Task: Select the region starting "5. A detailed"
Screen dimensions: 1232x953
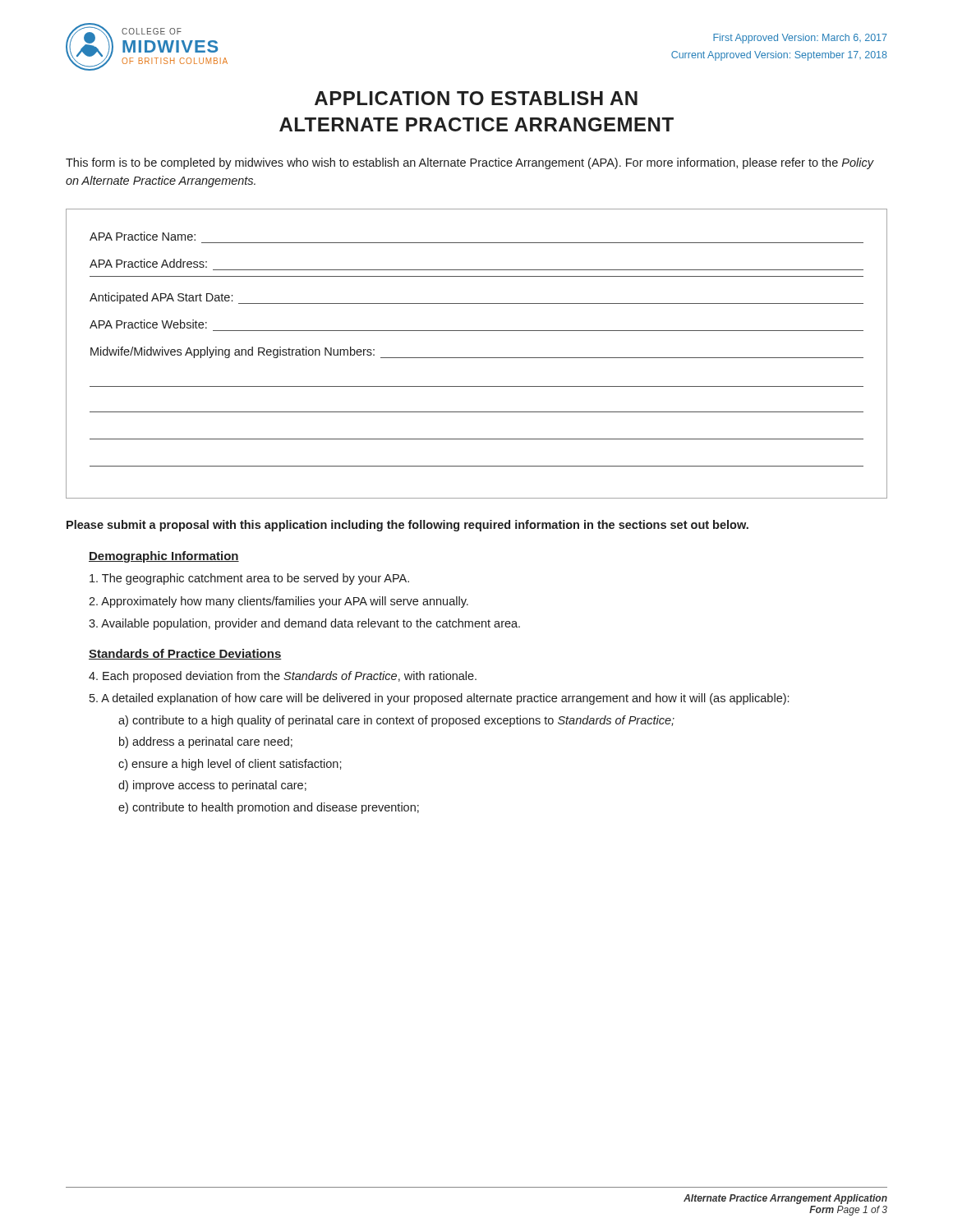Action: coord(439,699)
